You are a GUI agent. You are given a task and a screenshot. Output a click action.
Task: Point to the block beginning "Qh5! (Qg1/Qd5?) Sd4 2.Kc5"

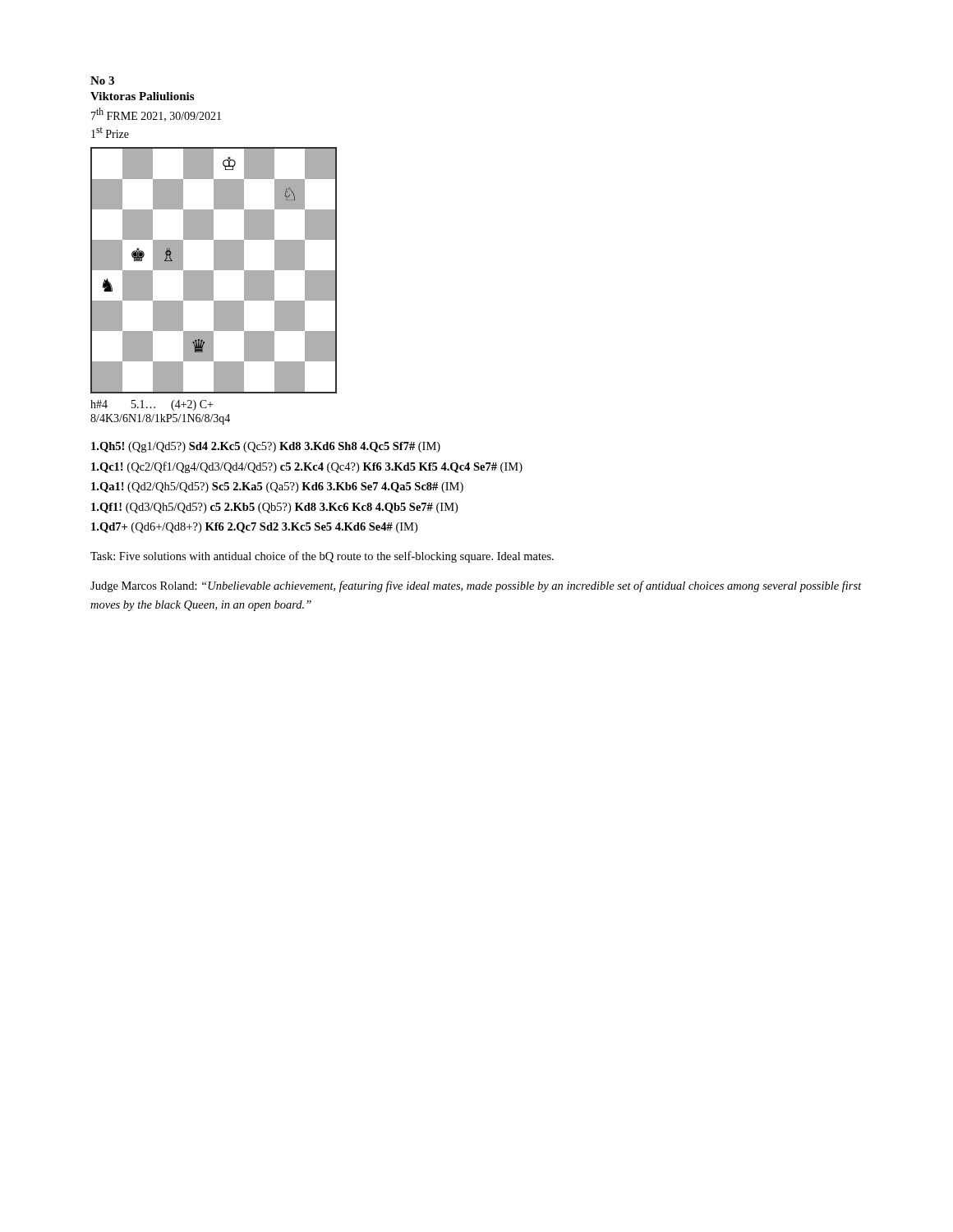266,447
